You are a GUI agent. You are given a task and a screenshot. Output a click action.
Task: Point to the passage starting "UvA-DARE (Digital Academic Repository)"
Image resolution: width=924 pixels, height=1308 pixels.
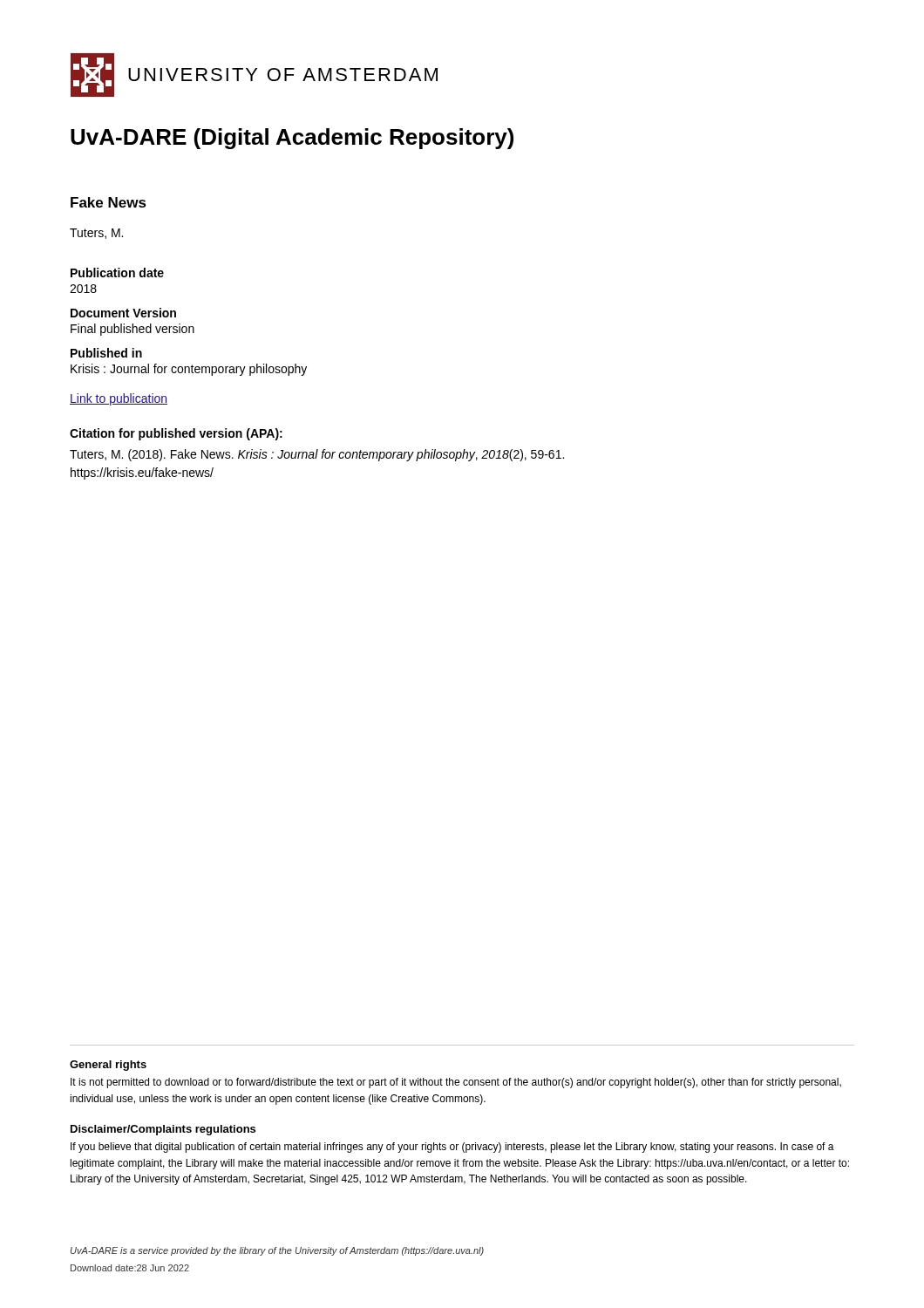292,137
